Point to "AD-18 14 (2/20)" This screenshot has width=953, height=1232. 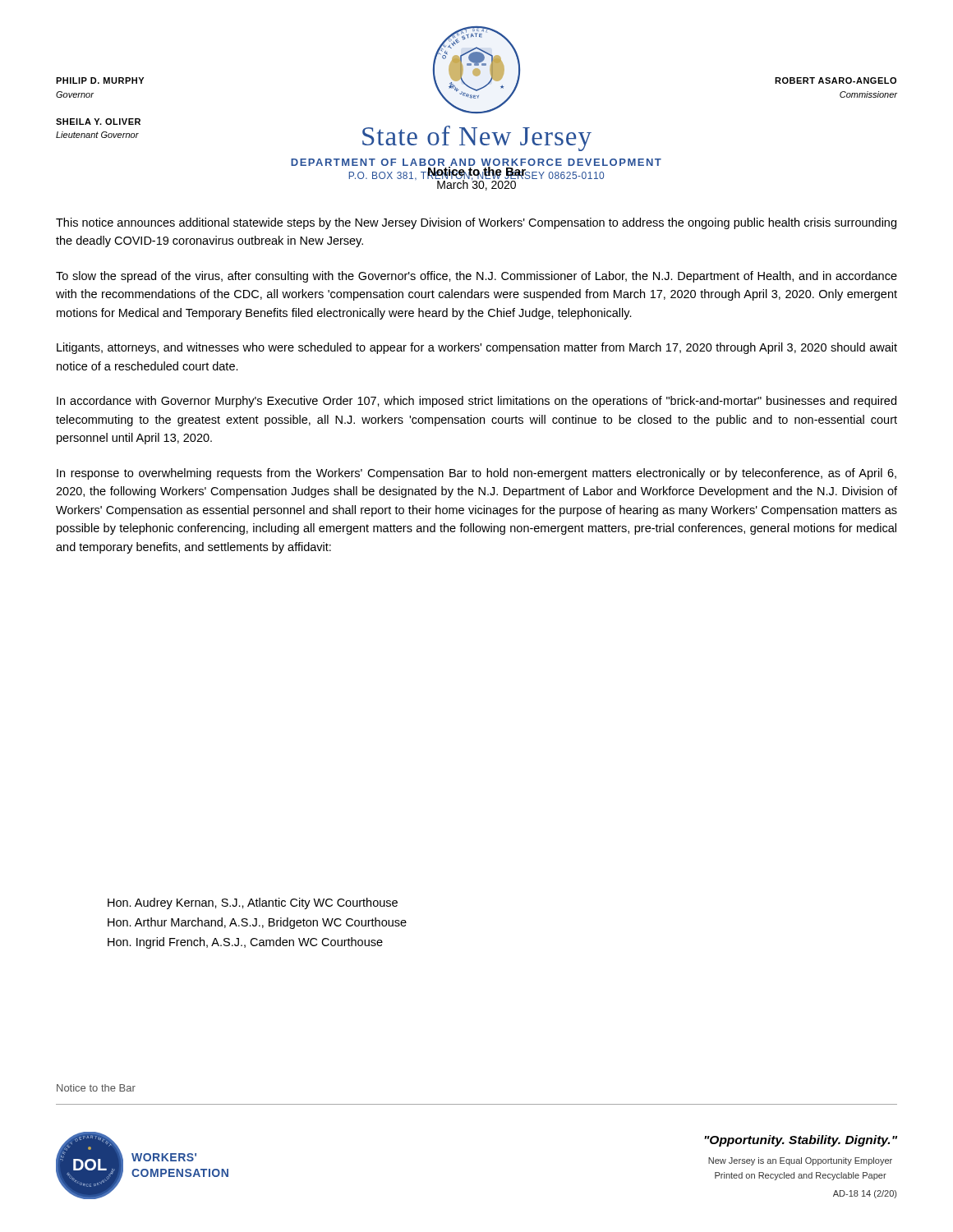(x=865, y=1193)
